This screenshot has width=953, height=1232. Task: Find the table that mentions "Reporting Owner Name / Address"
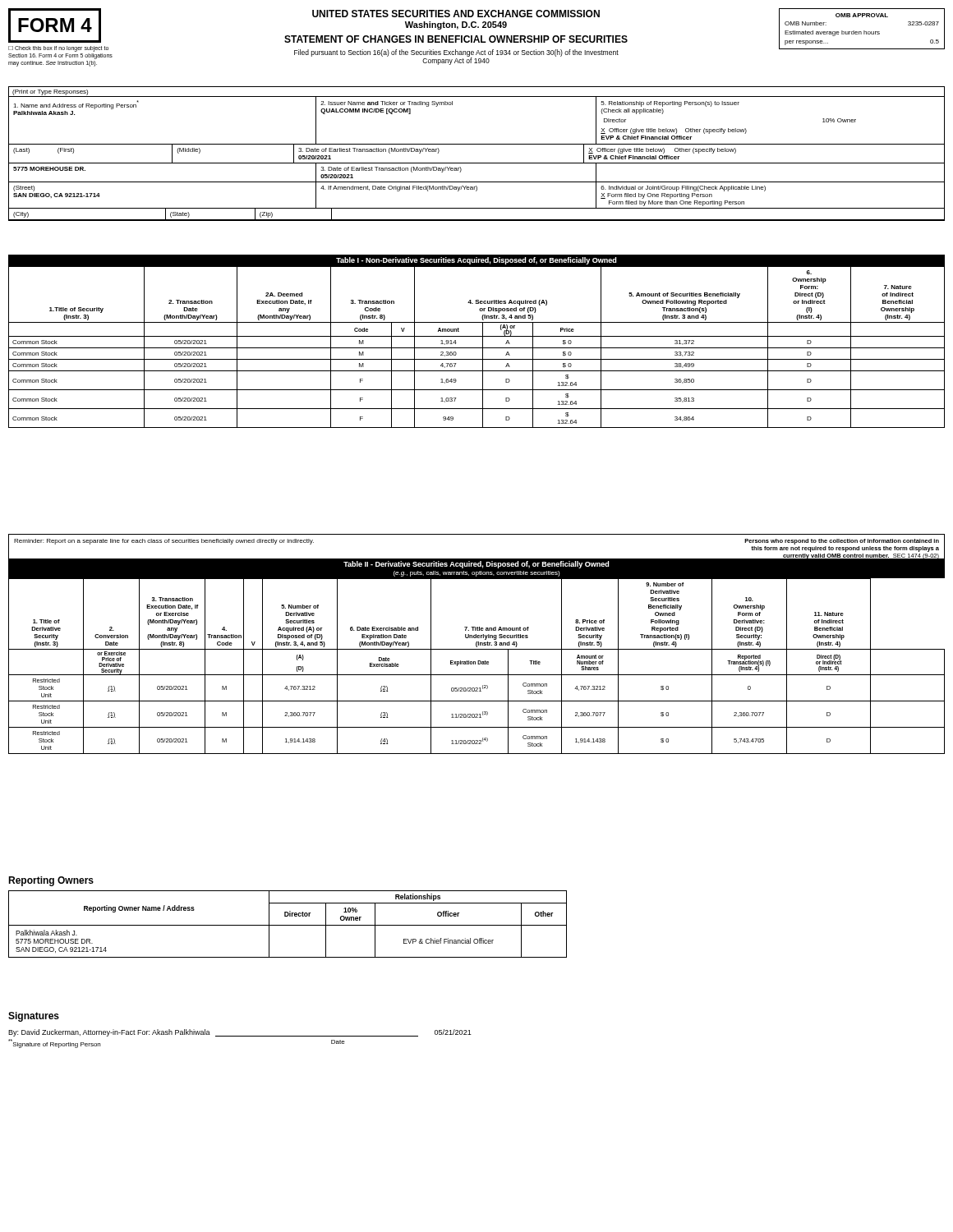[x=476, y=924]
